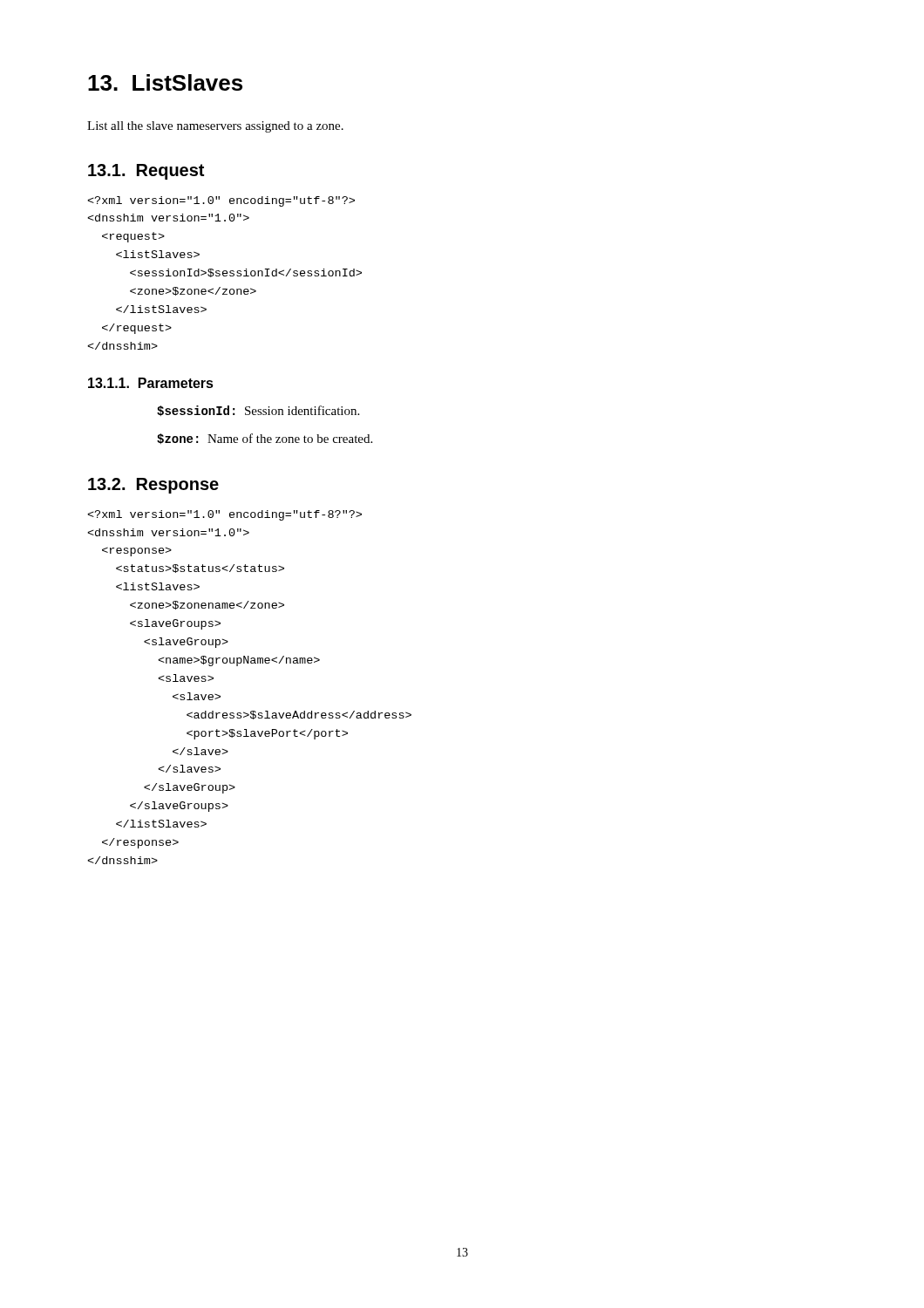Select the list item containing "$zone: Name of the zone to"

pyautogui.click(x=265, y=439)
